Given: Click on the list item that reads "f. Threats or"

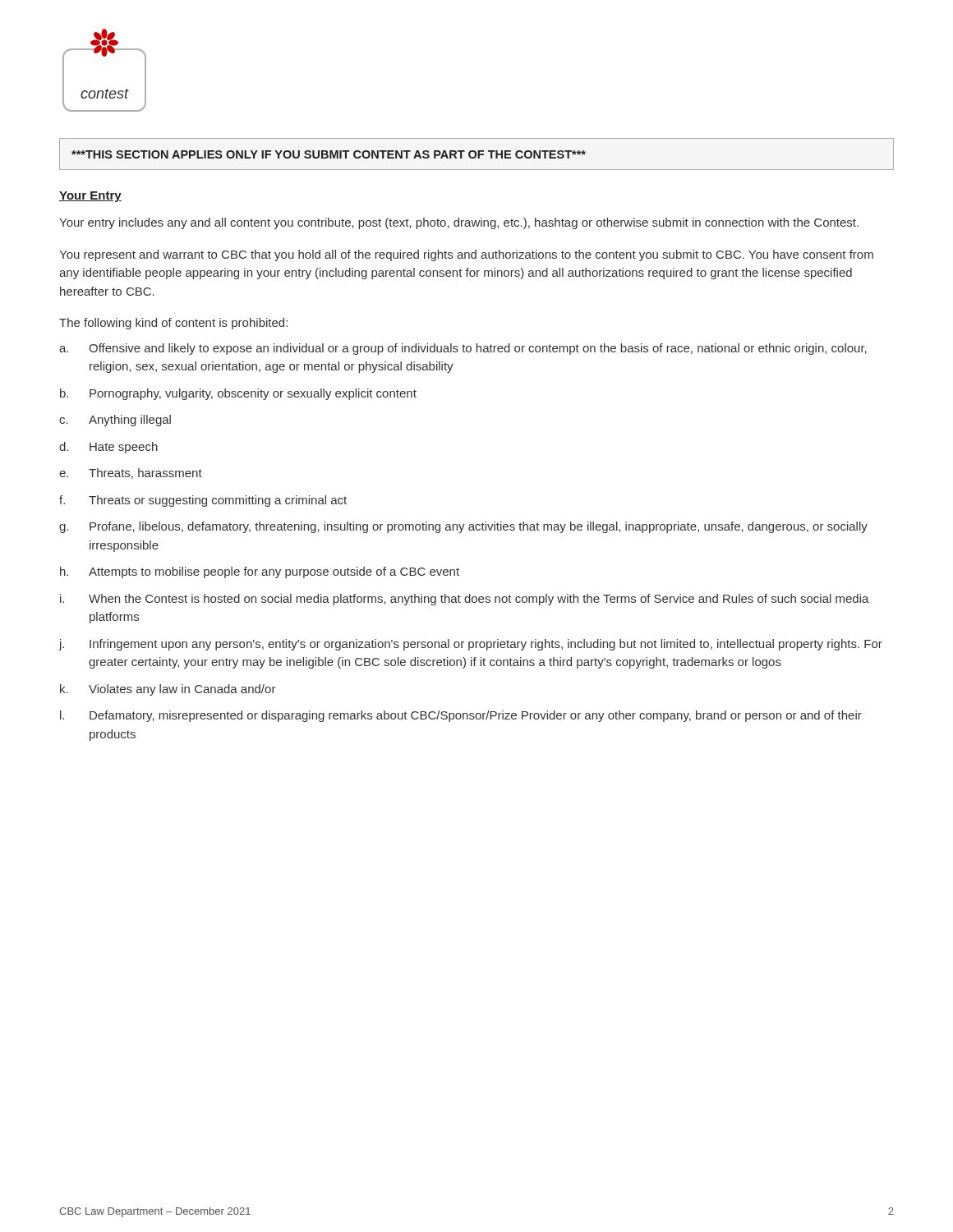Looking at the screenshot, I should 203,501.
